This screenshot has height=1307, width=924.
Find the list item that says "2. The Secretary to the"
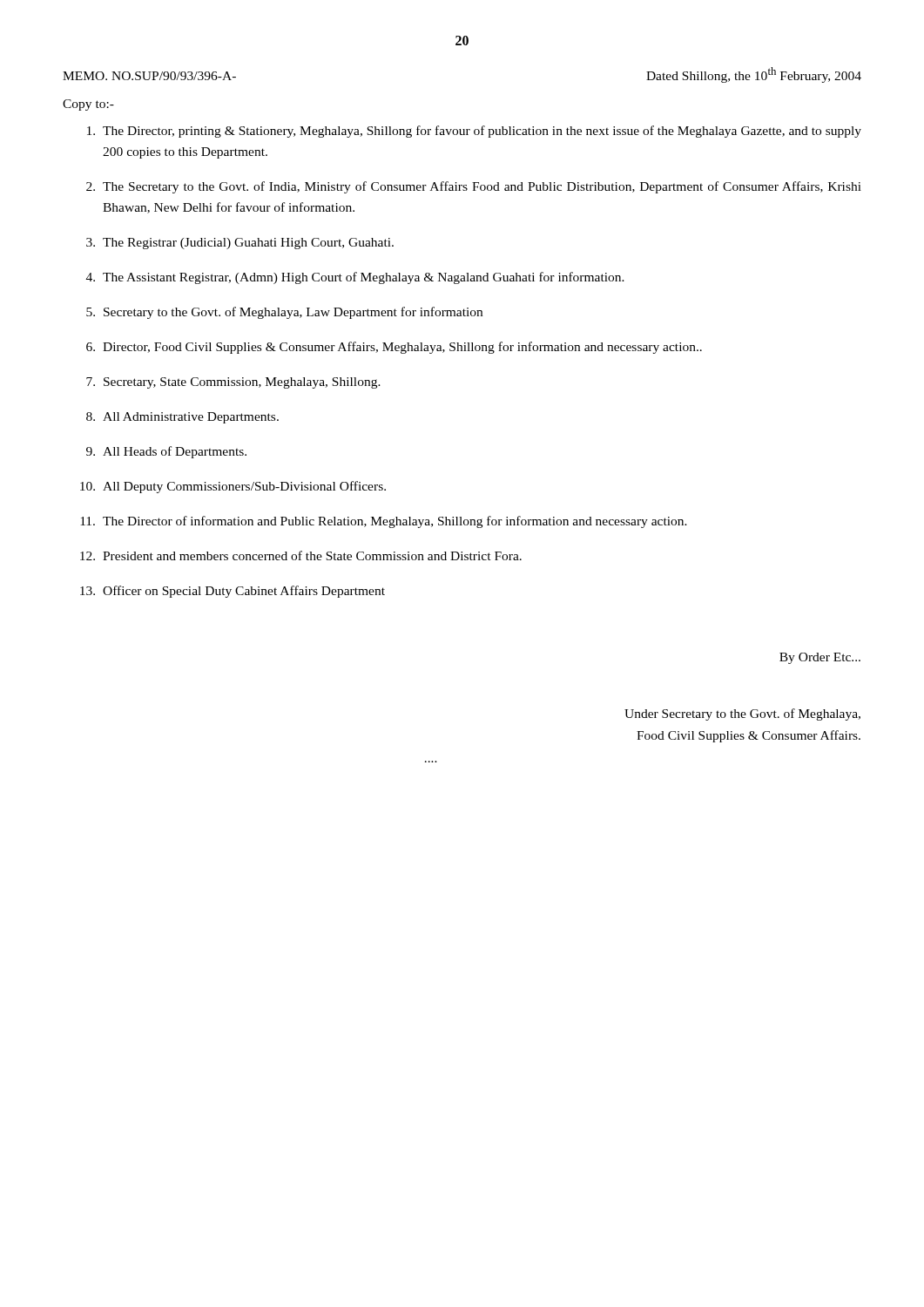coord(462,197)
